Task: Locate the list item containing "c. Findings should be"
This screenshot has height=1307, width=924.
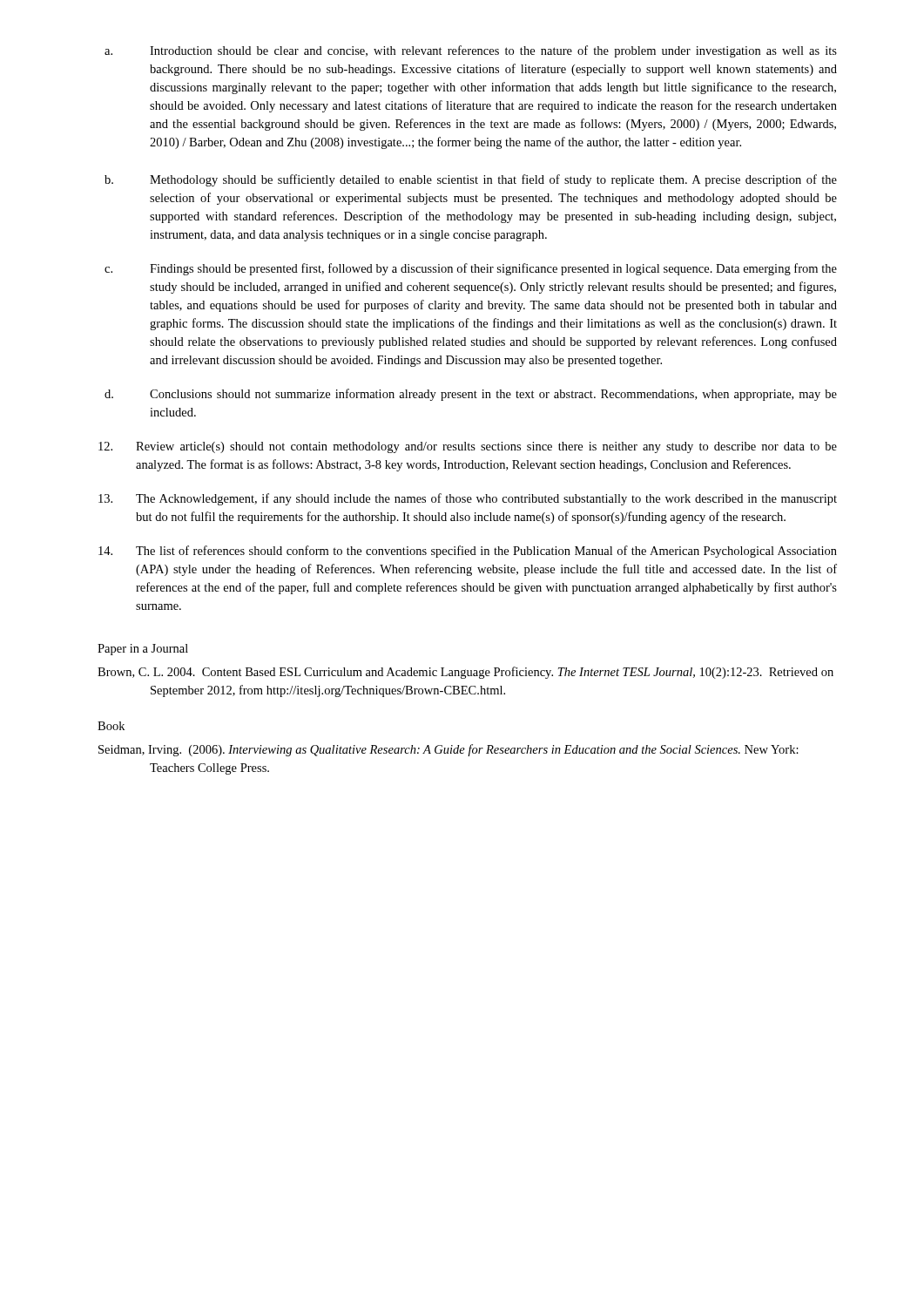Action: tap(467, 315)
